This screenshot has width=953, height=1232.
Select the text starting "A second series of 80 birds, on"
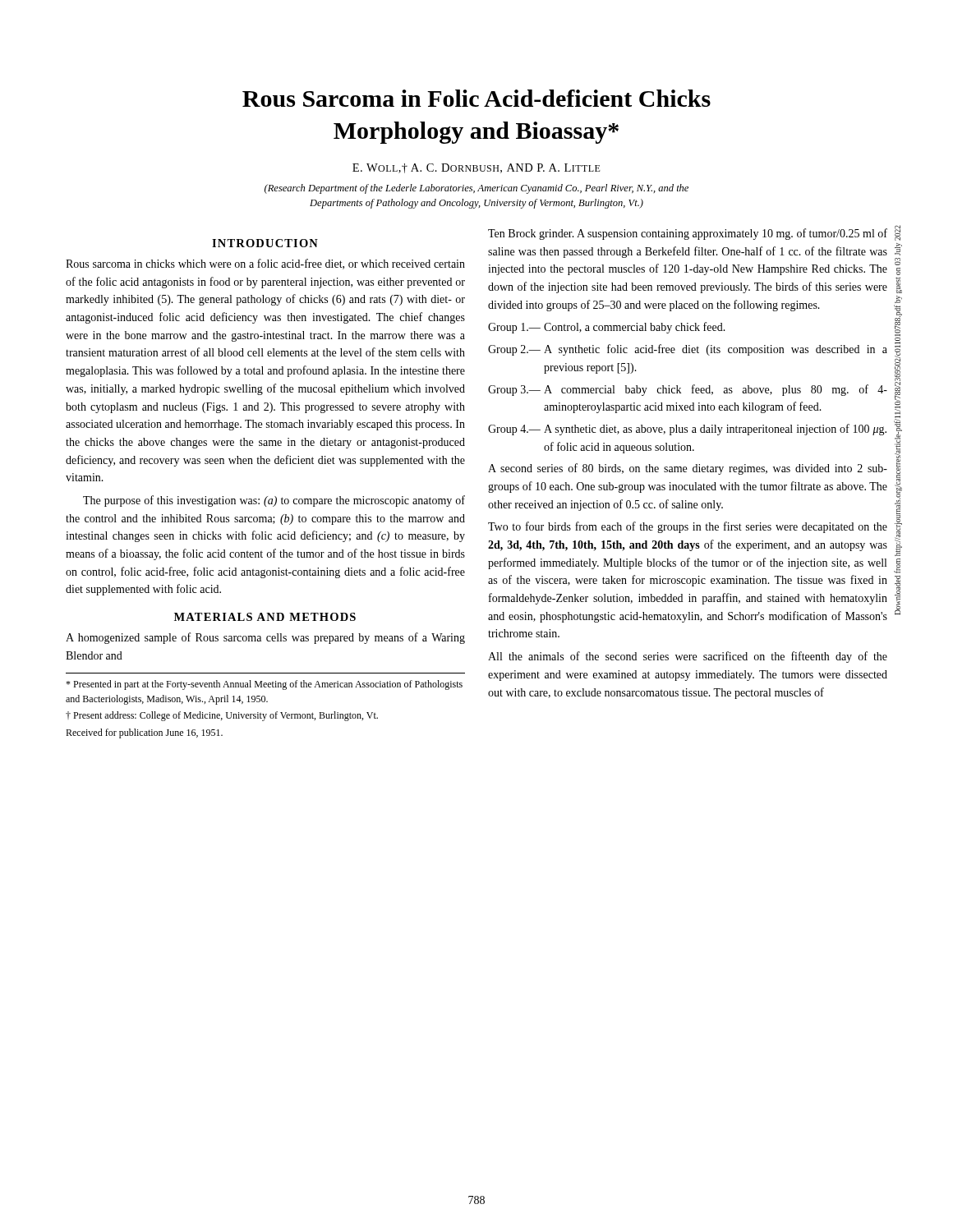(x=688, y=581)
